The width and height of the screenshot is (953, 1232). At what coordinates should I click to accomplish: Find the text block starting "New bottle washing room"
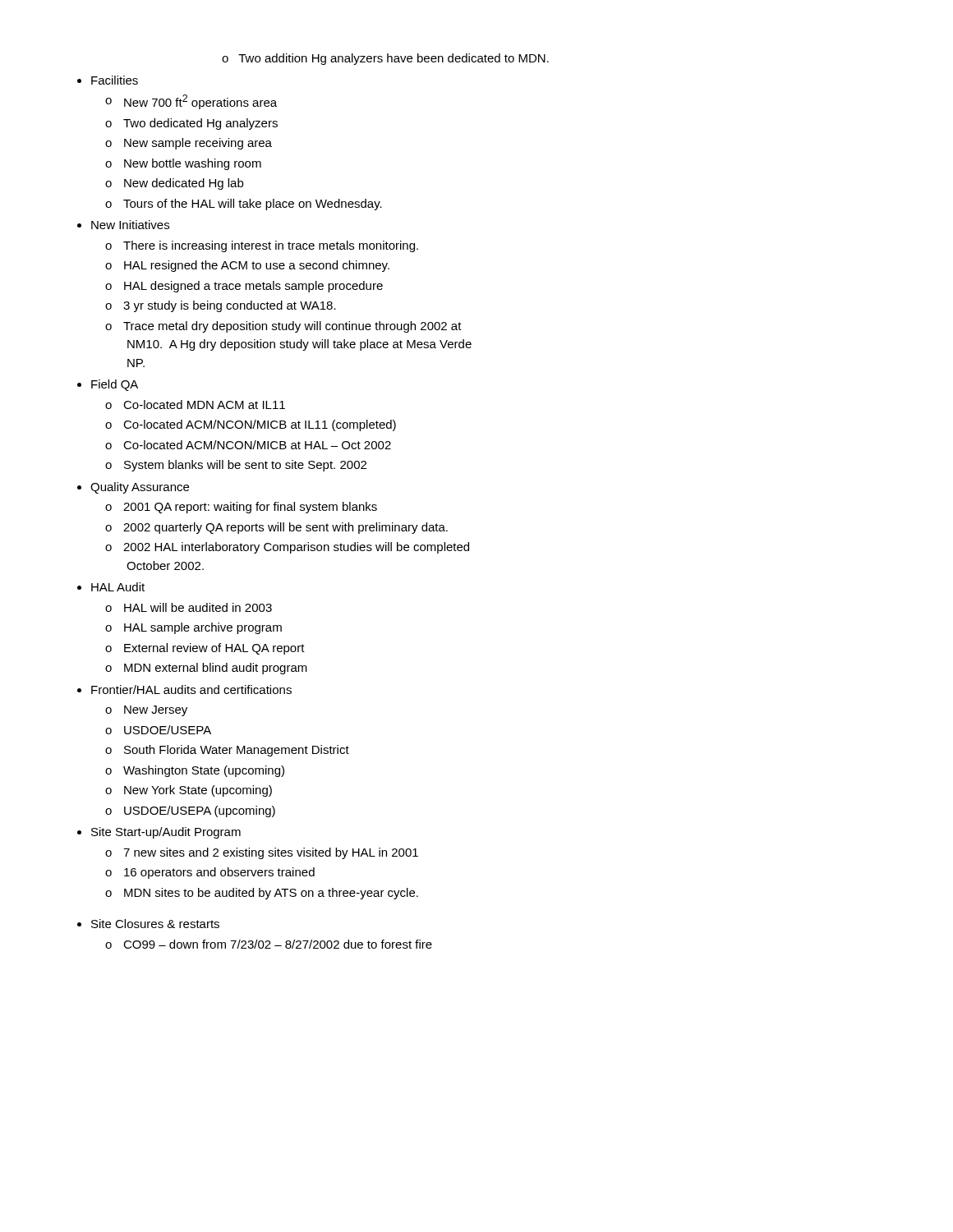(x=192, y=163)
